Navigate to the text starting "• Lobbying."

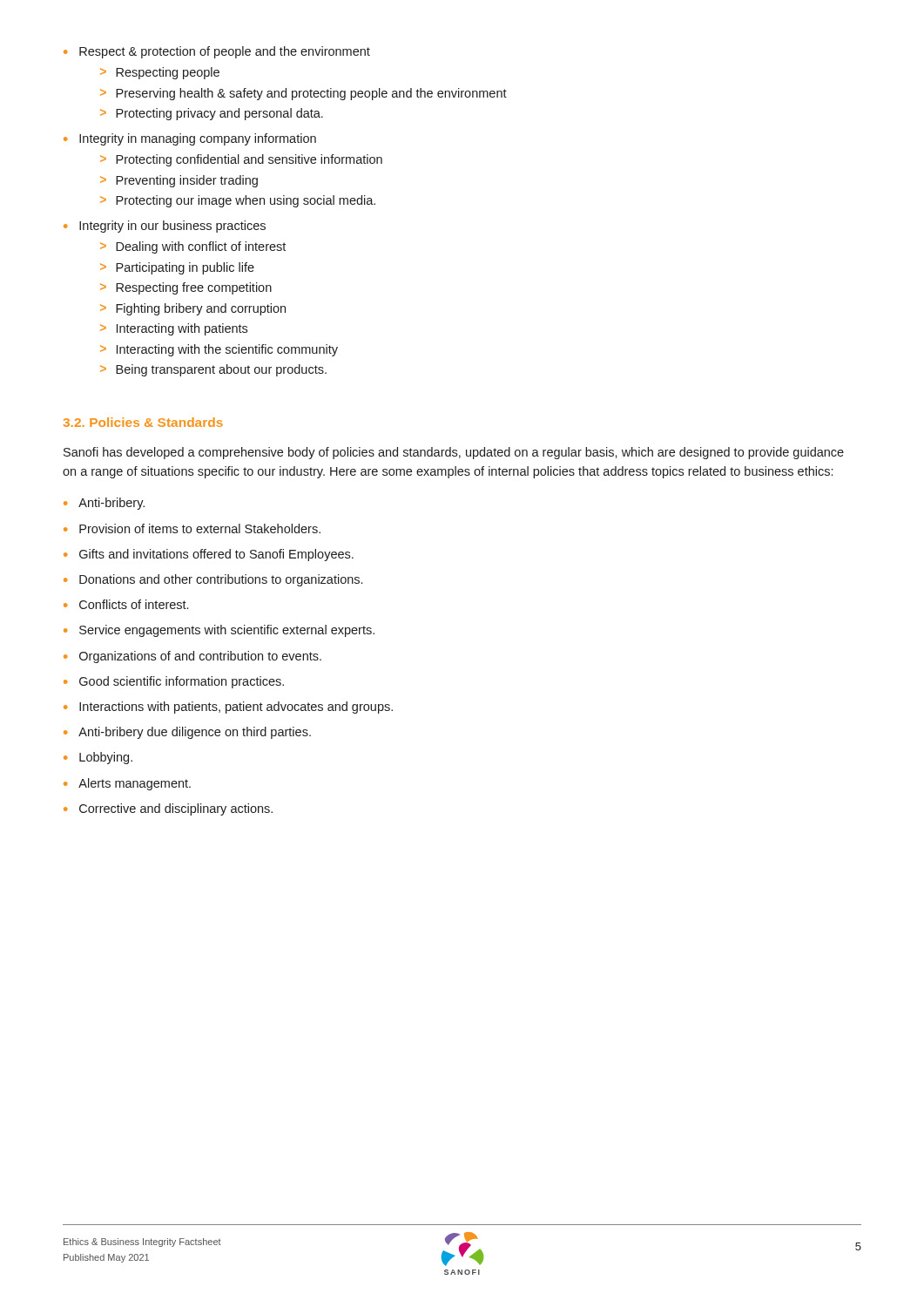click(x=98, y=759)
